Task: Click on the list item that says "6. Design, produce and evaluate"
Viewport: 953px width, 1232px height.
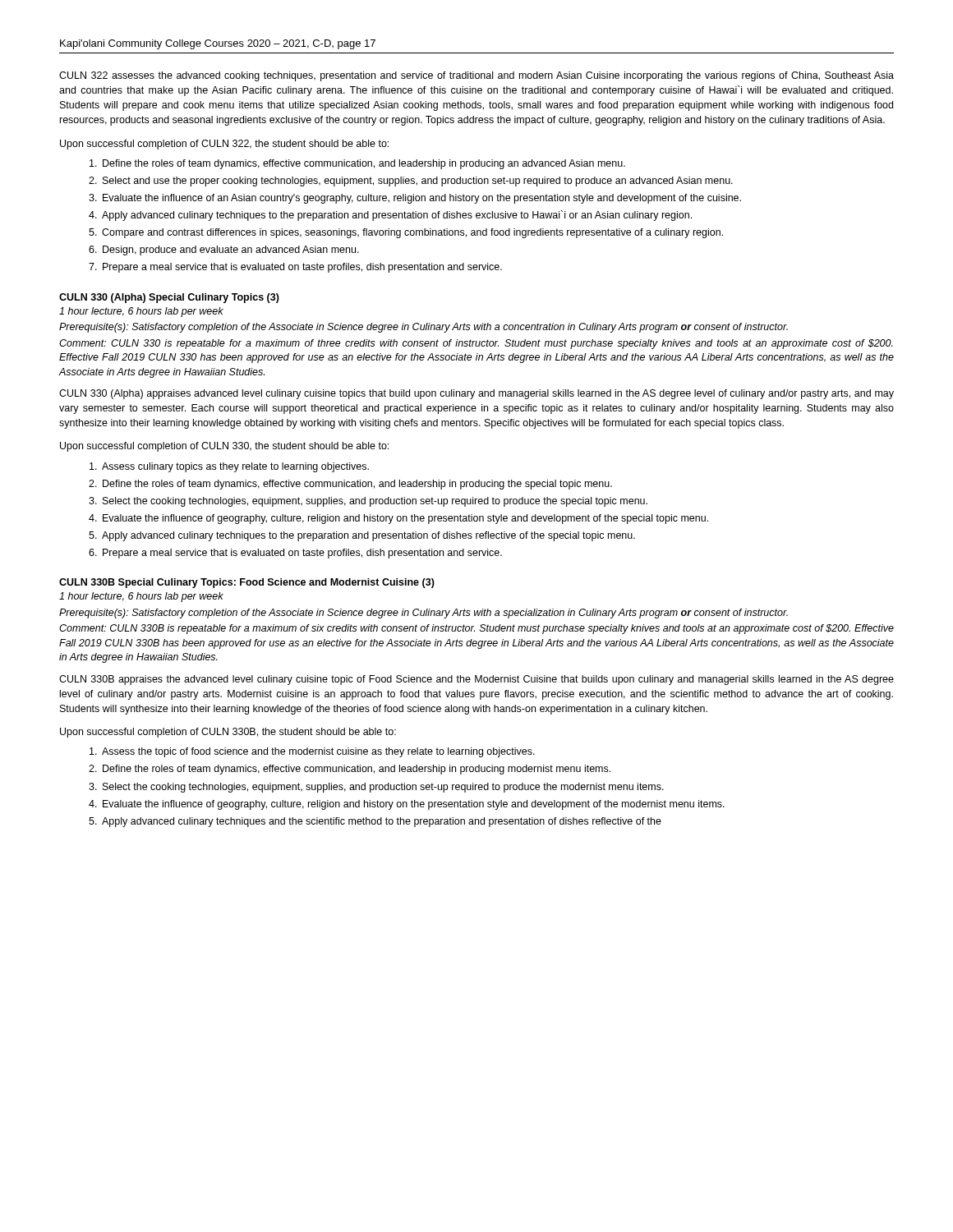Action: point(224,251)
